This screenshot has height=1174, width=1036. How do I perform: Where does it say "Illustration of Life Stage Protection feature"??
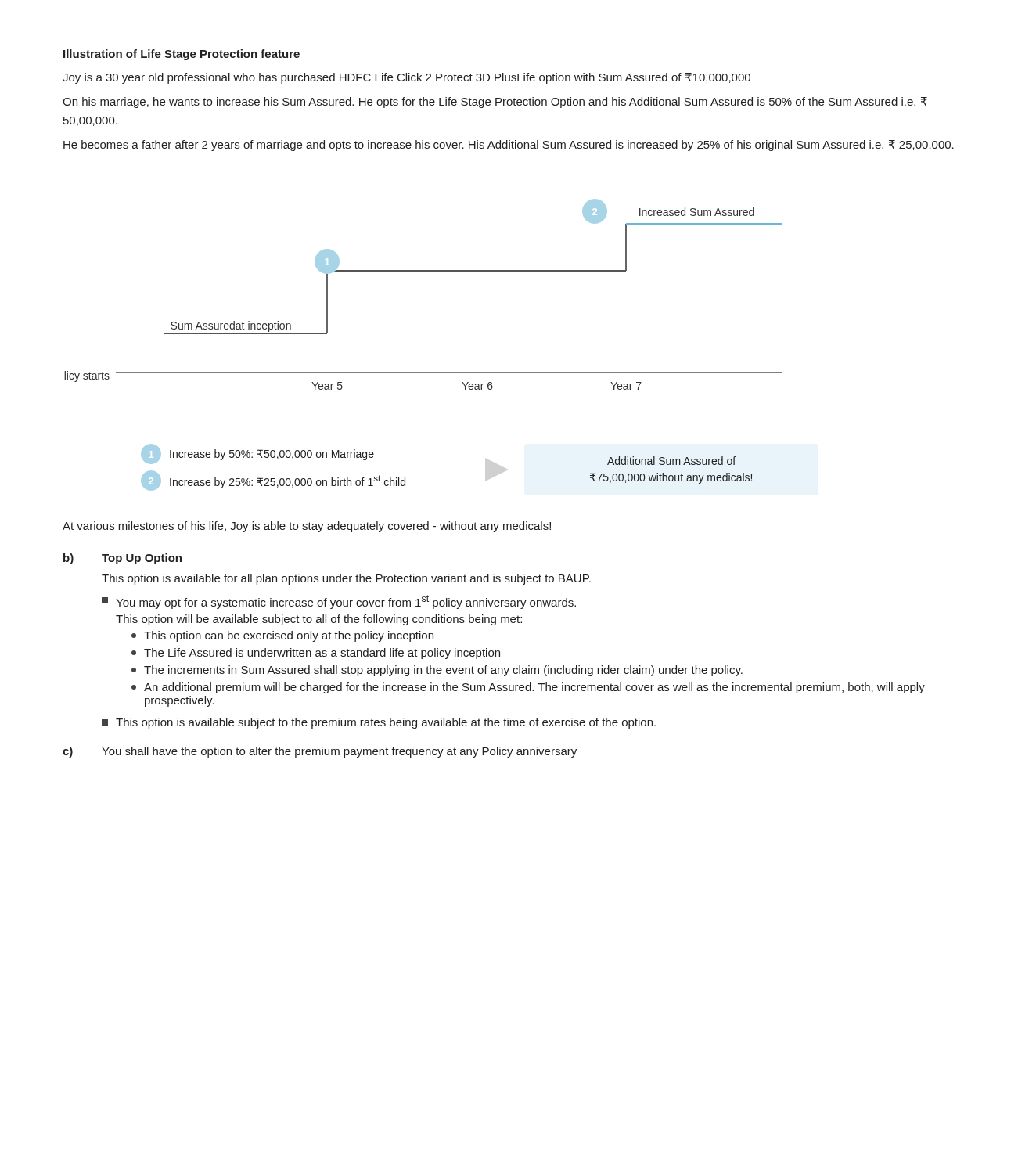click(x=181, y=54)
